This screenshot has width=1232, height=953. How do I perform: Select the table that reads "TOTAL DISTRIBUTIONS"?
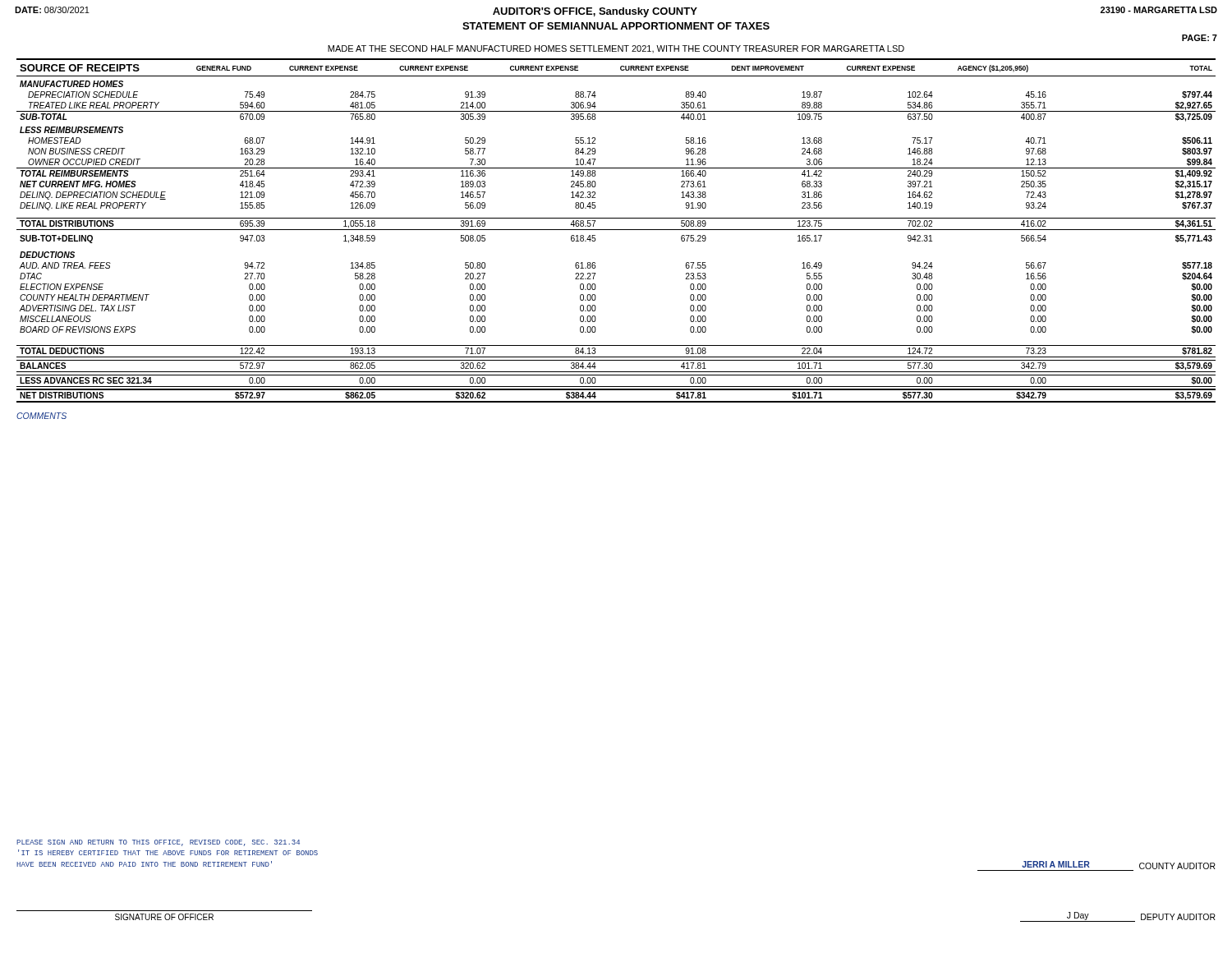click(x=616, y=230)
